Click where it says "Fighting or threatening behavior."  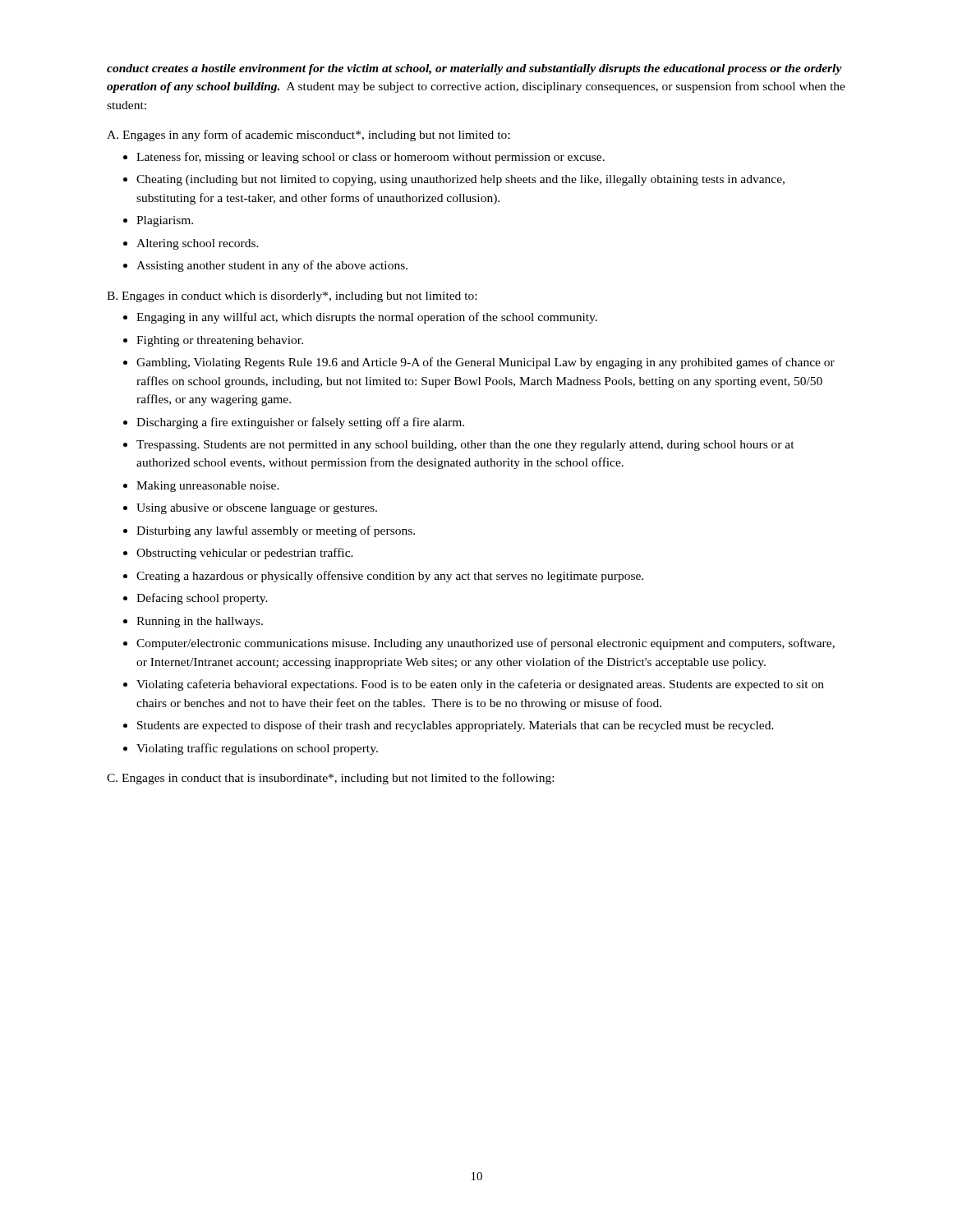pyautogui.click(x=220, y=339)
